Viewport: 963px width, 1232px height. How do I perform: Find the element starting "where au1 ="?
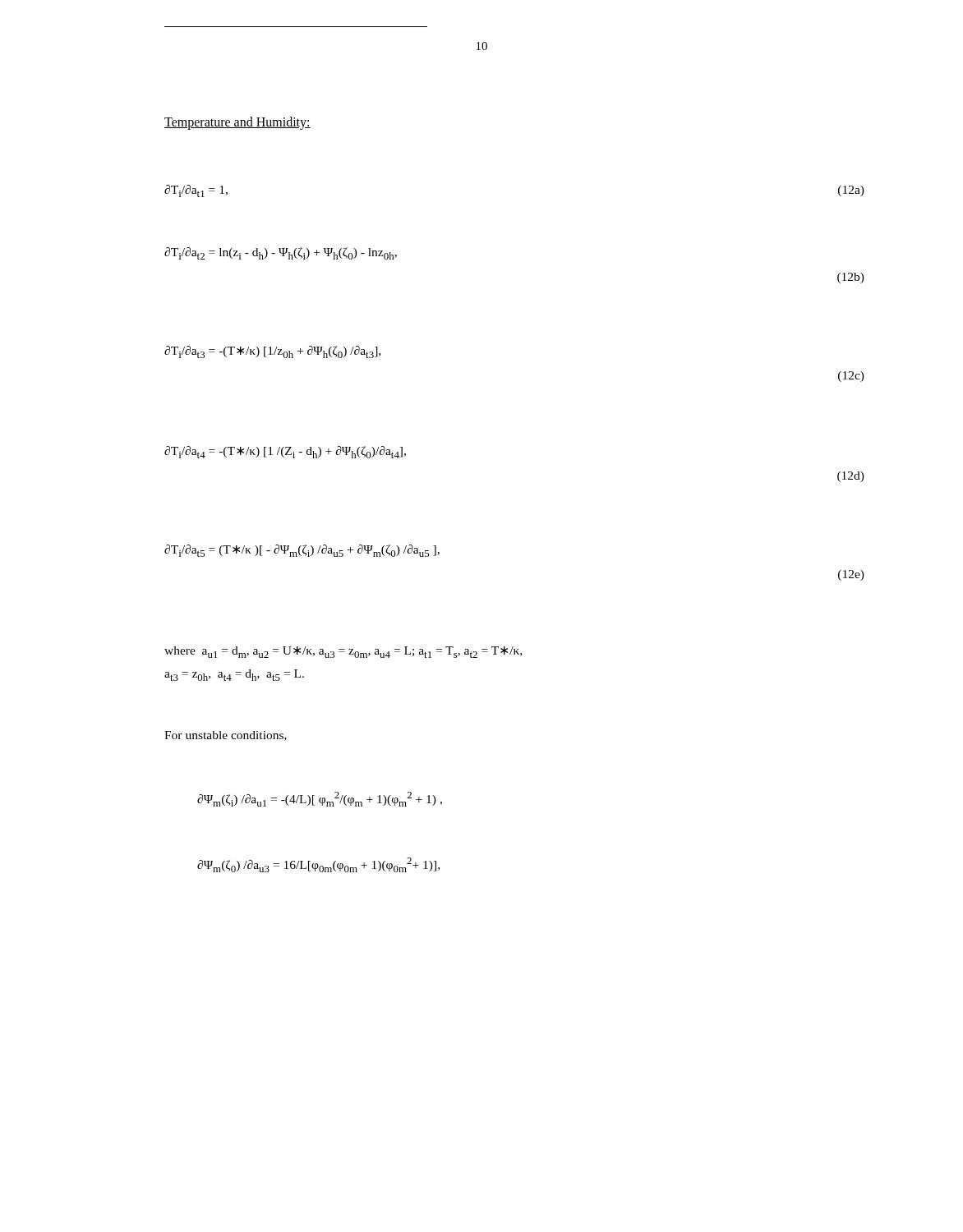pyautogui.click(x=344, y=663)
